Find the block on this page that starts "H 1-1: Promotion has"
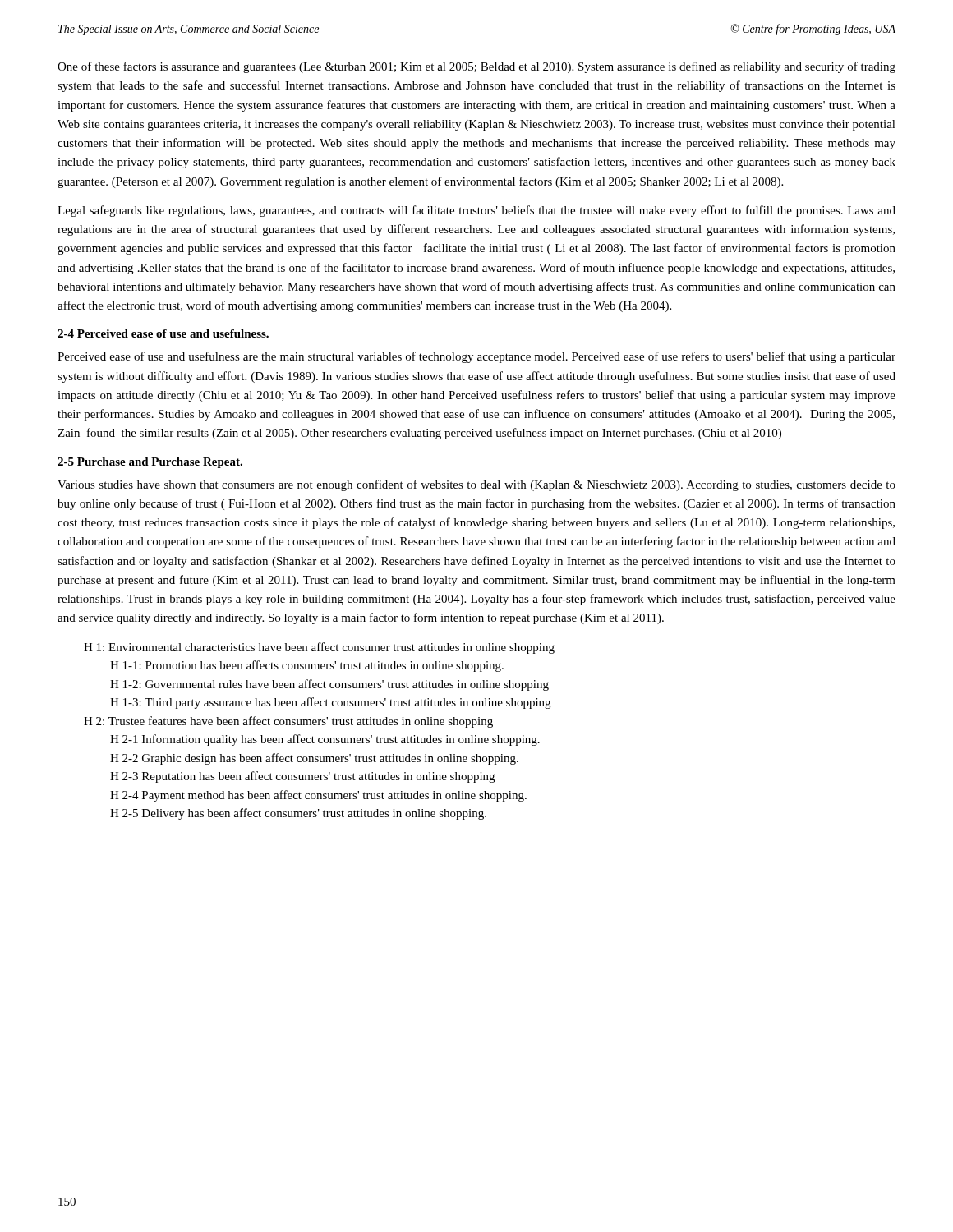 tap(307, 665)
